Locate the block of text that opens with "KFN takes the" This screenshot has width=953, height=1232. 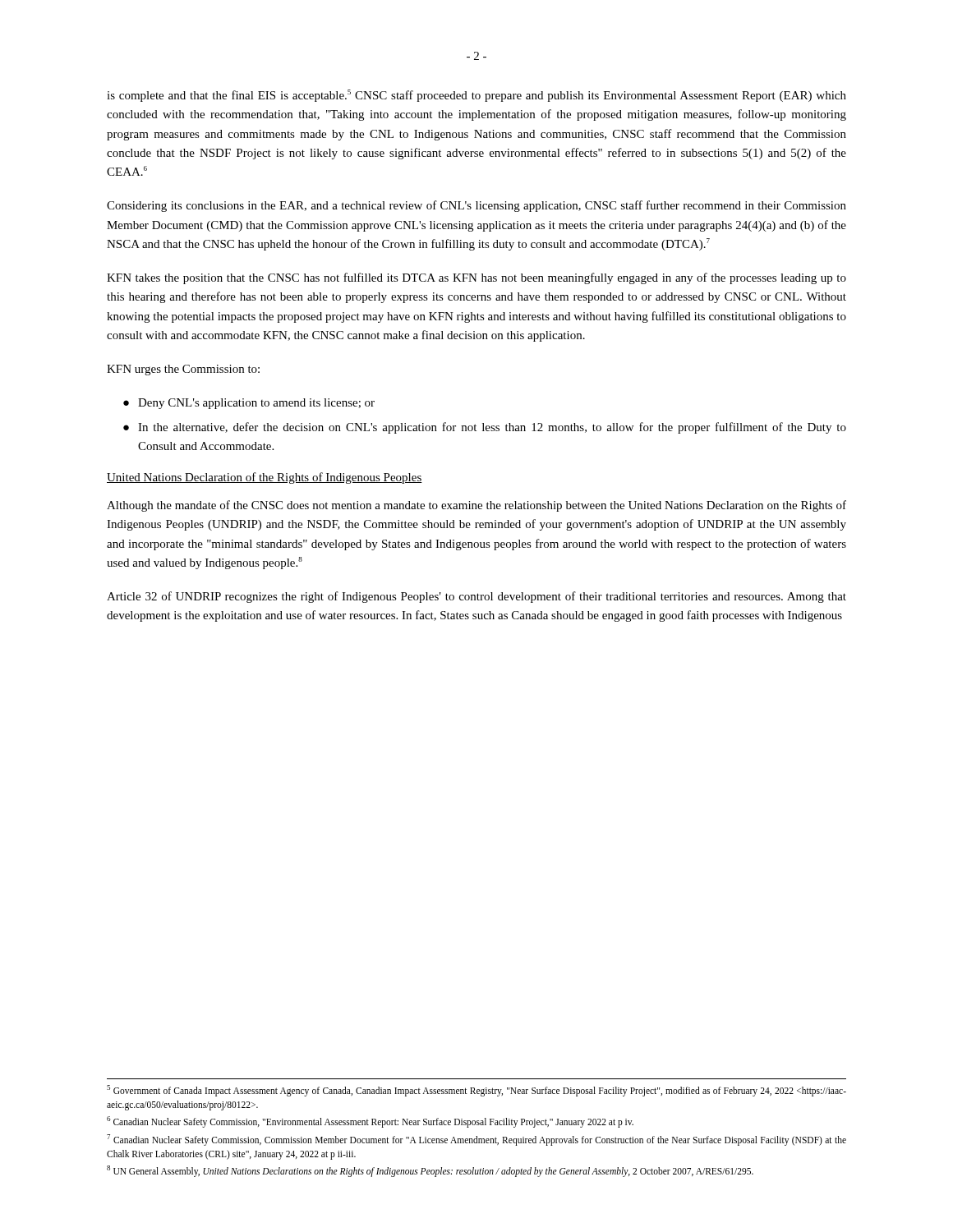point(476,306)
